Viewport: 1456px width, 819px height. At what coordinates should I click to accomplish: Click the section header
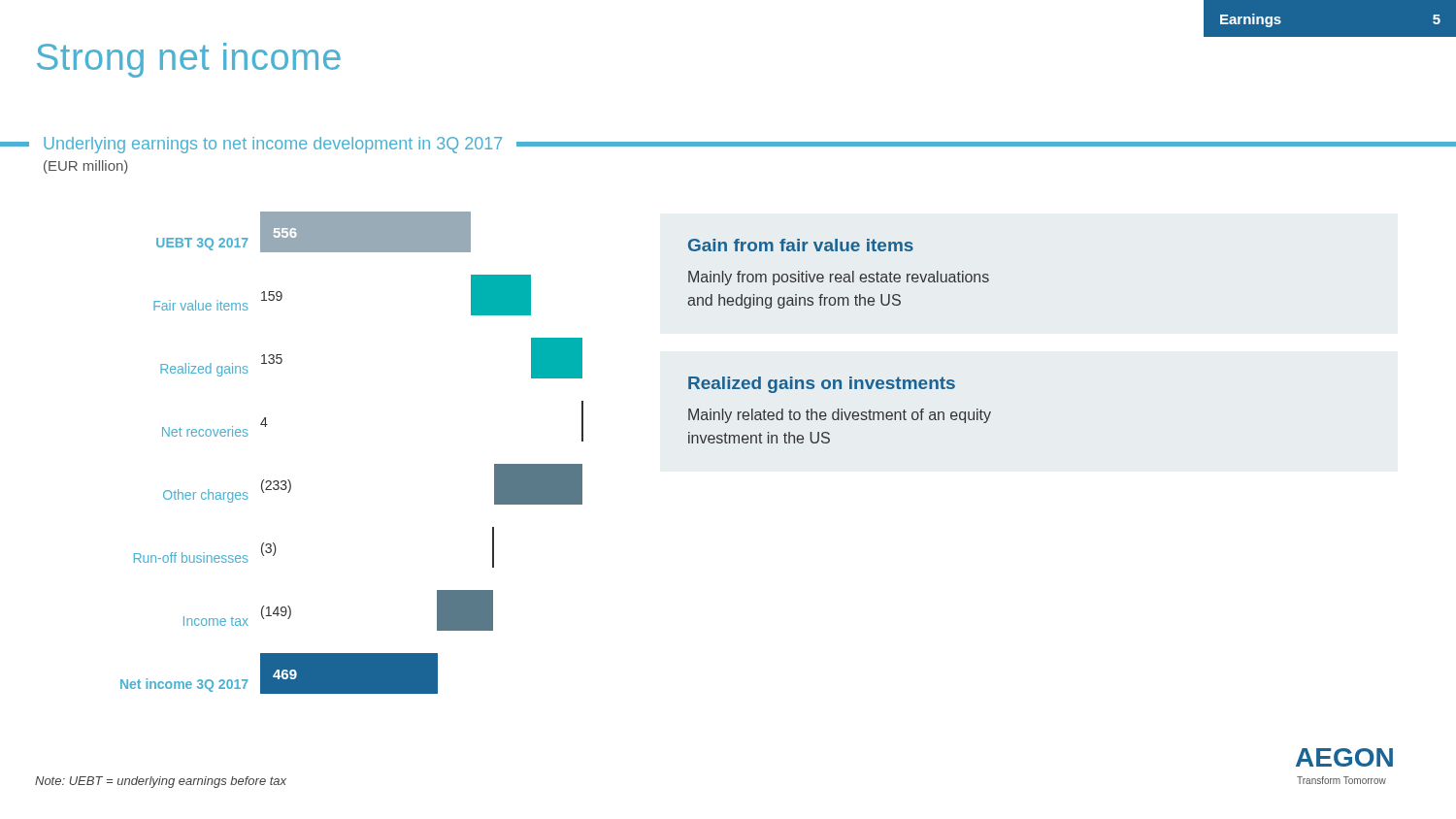click(728, 154)
